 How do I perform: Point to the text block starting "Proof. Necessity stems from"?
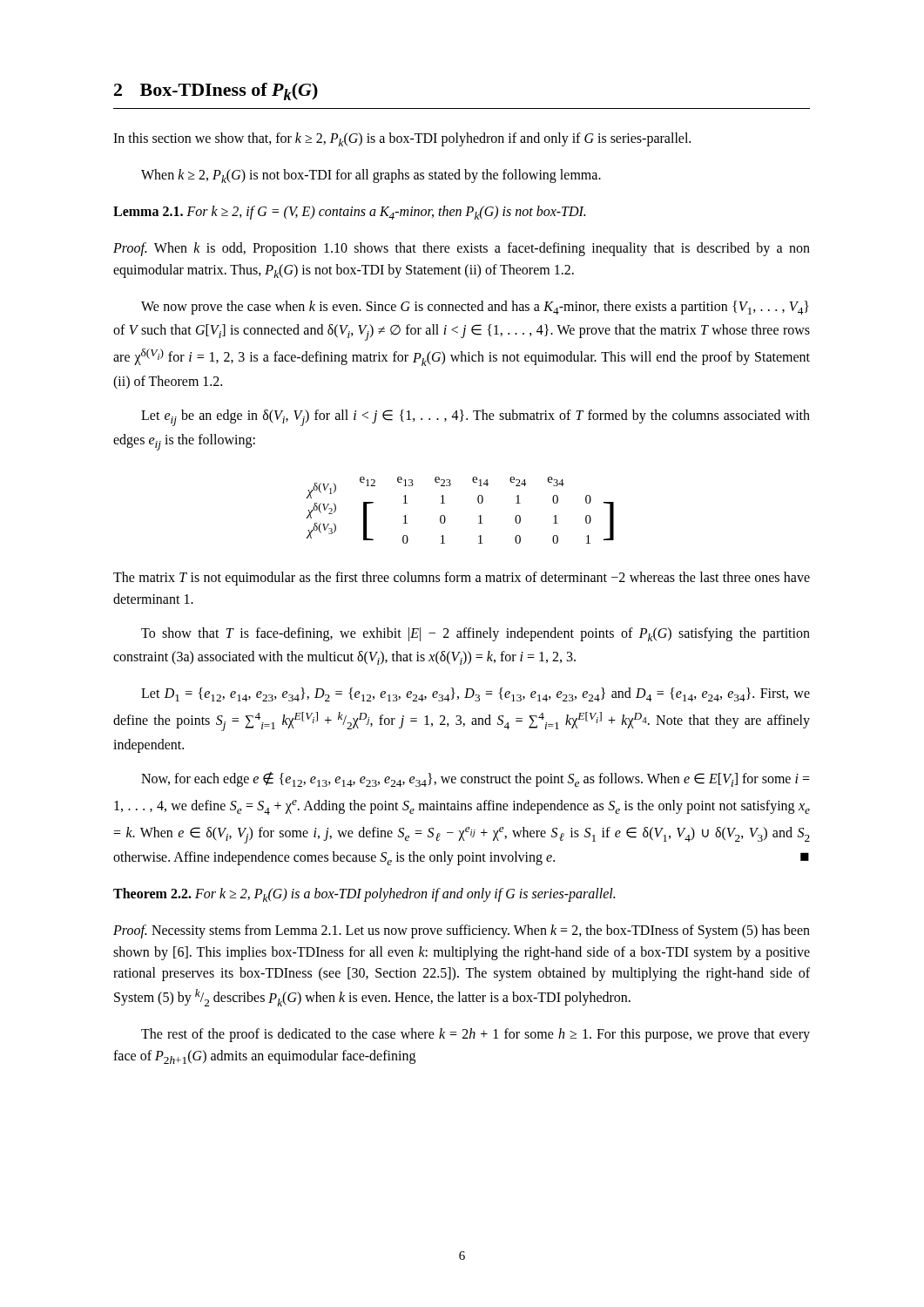tap(462, 995)
